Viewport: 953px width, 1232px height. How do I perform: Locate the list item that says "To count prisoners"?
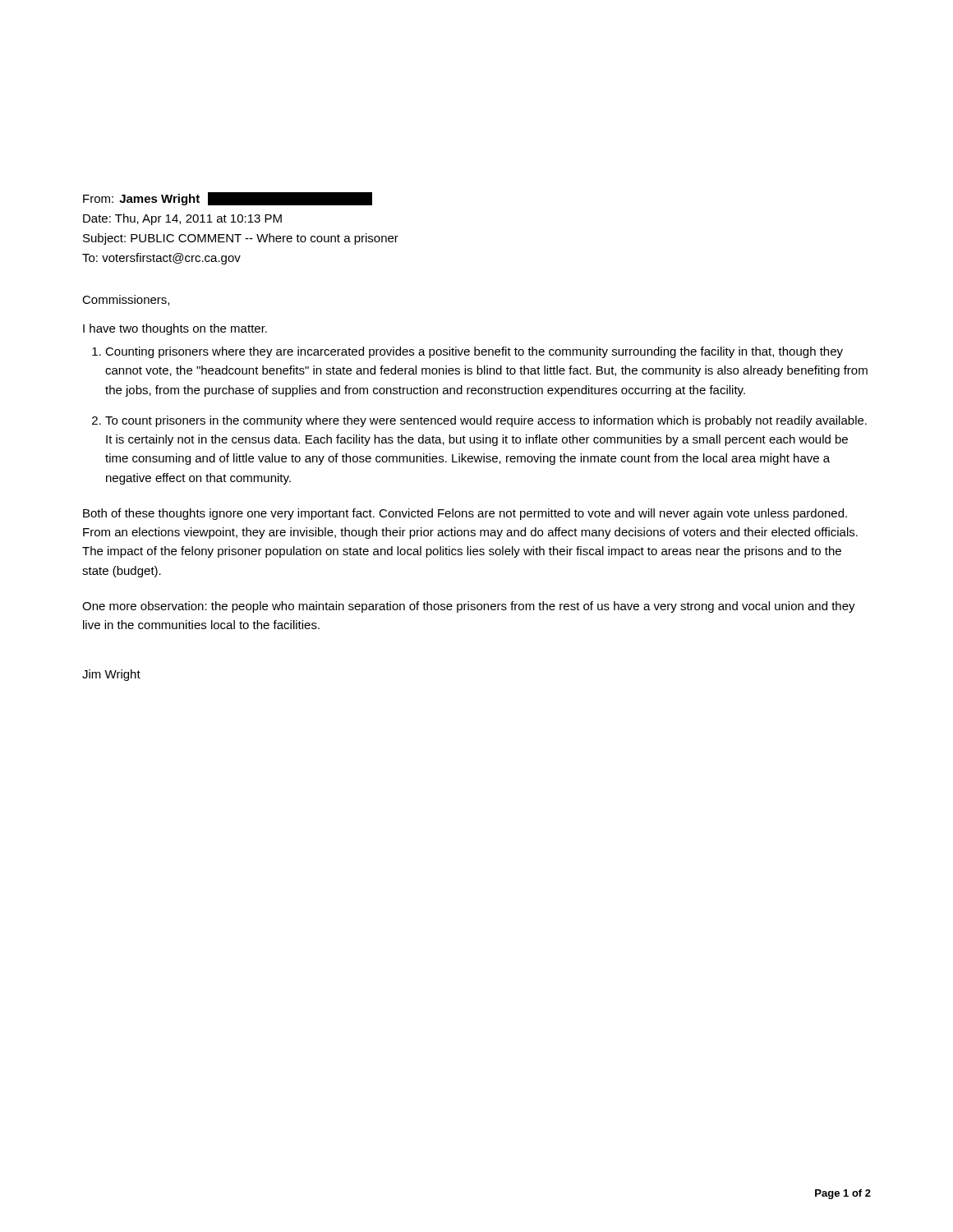click(486, 449)
